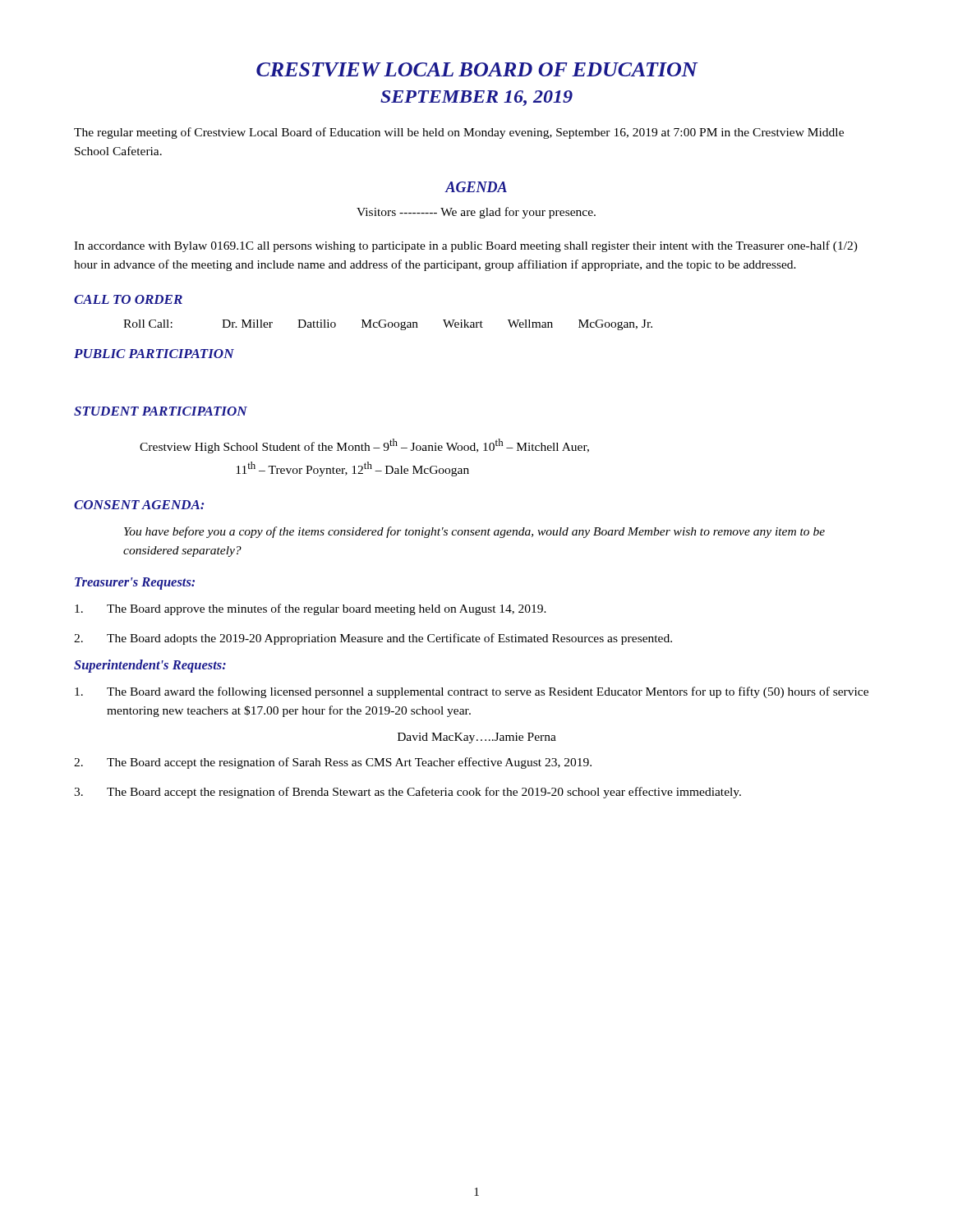Select the element starting "Roll Call: Dr. Miller Dattilio"
953x1232 pixels.
point(388,324)
